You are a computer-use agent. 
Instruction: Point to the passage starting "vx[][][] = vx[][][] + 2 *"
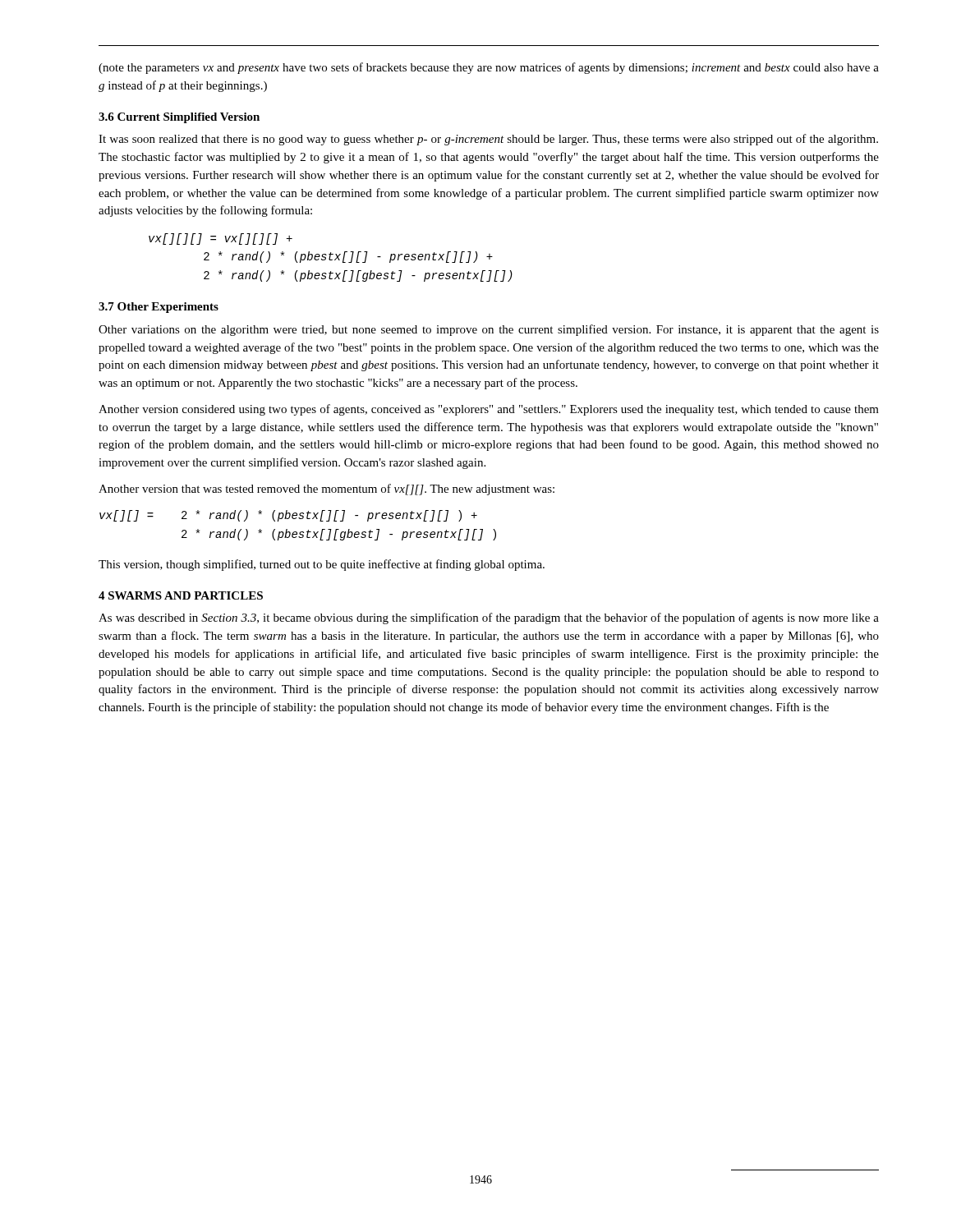point(331,257)
